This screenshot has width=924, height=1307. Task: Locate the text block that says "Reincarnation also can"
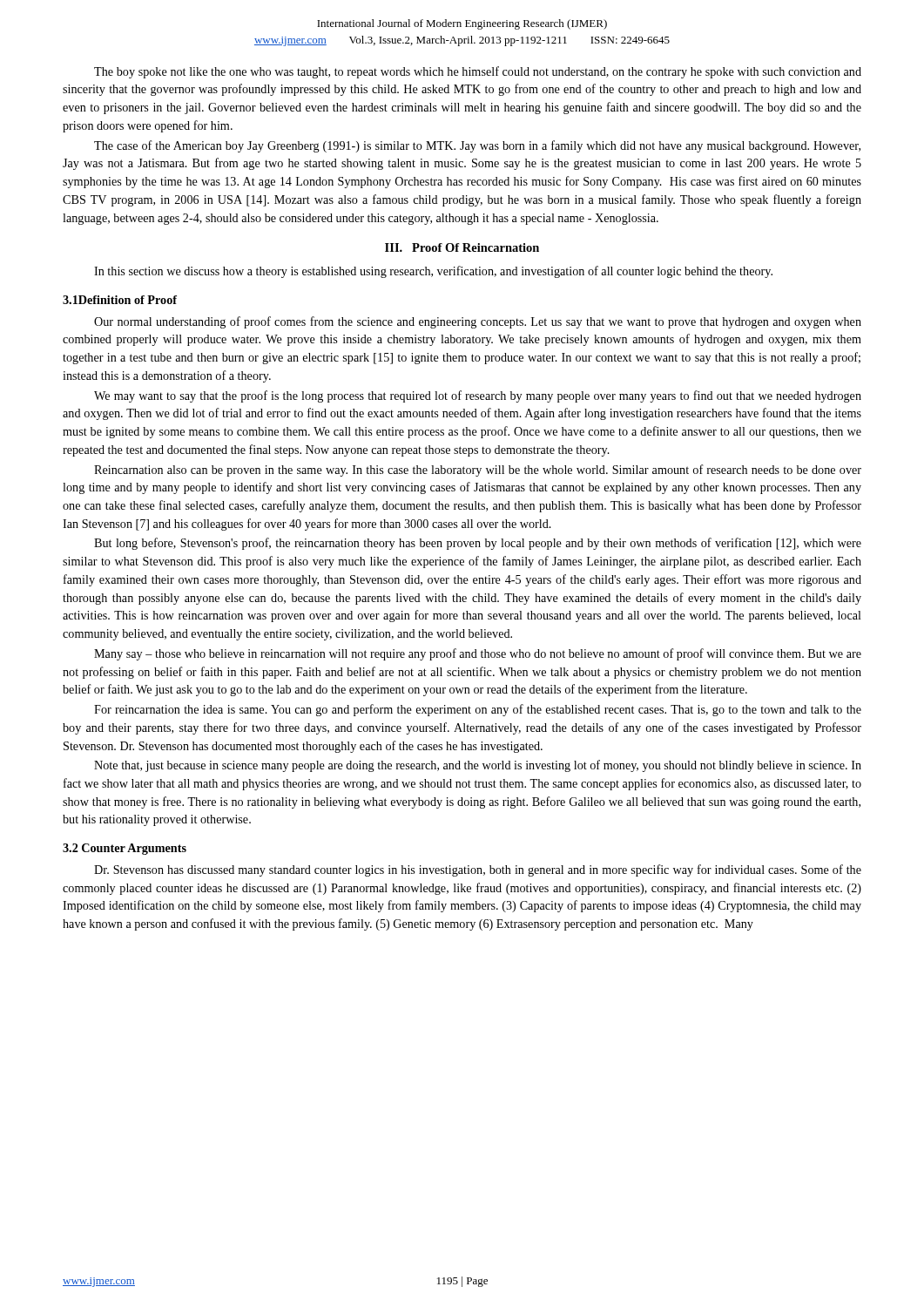pyautogui.click(x=462, y=496)
